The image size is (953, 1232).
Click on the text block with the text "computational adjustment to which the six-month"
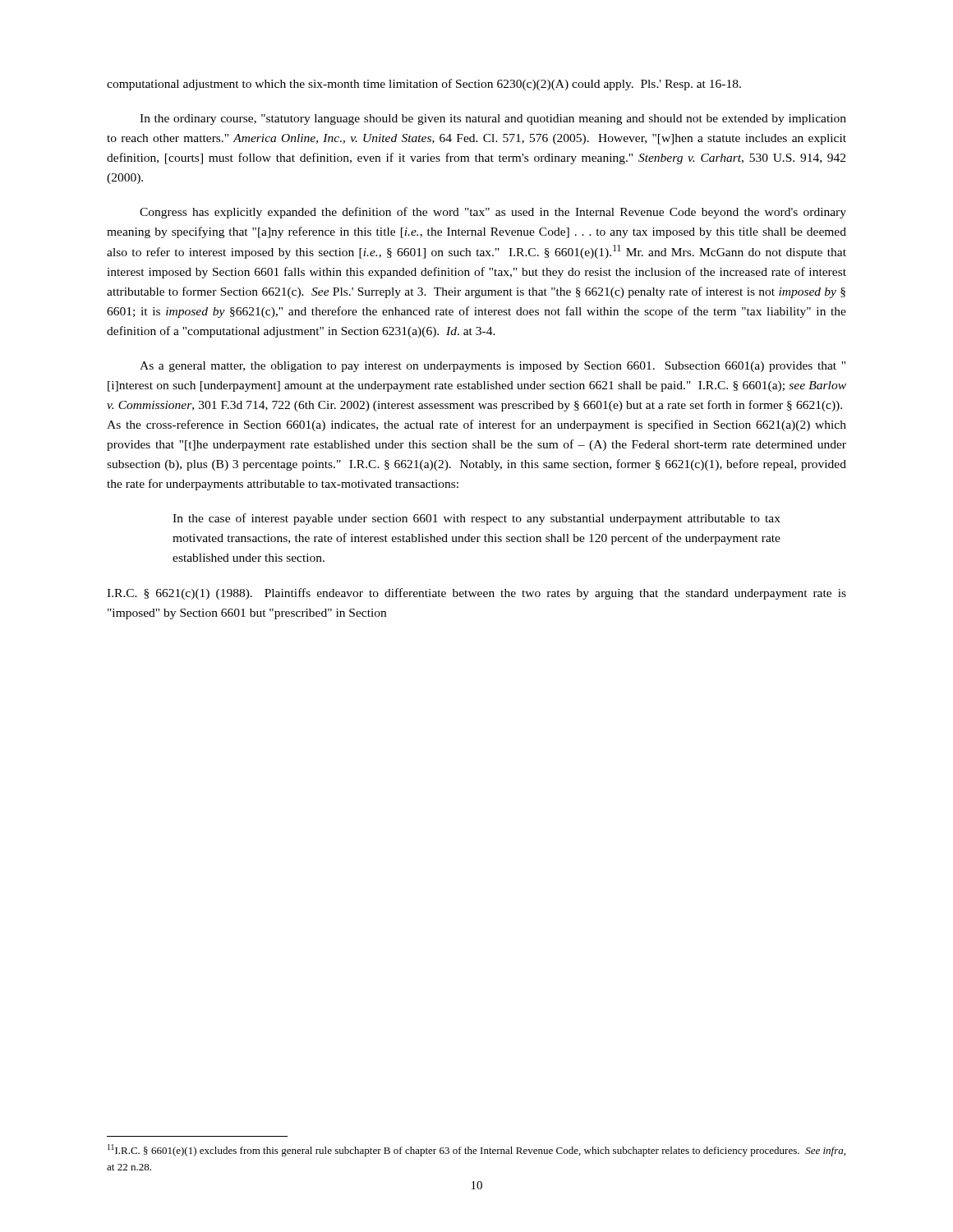click(424, 83)
